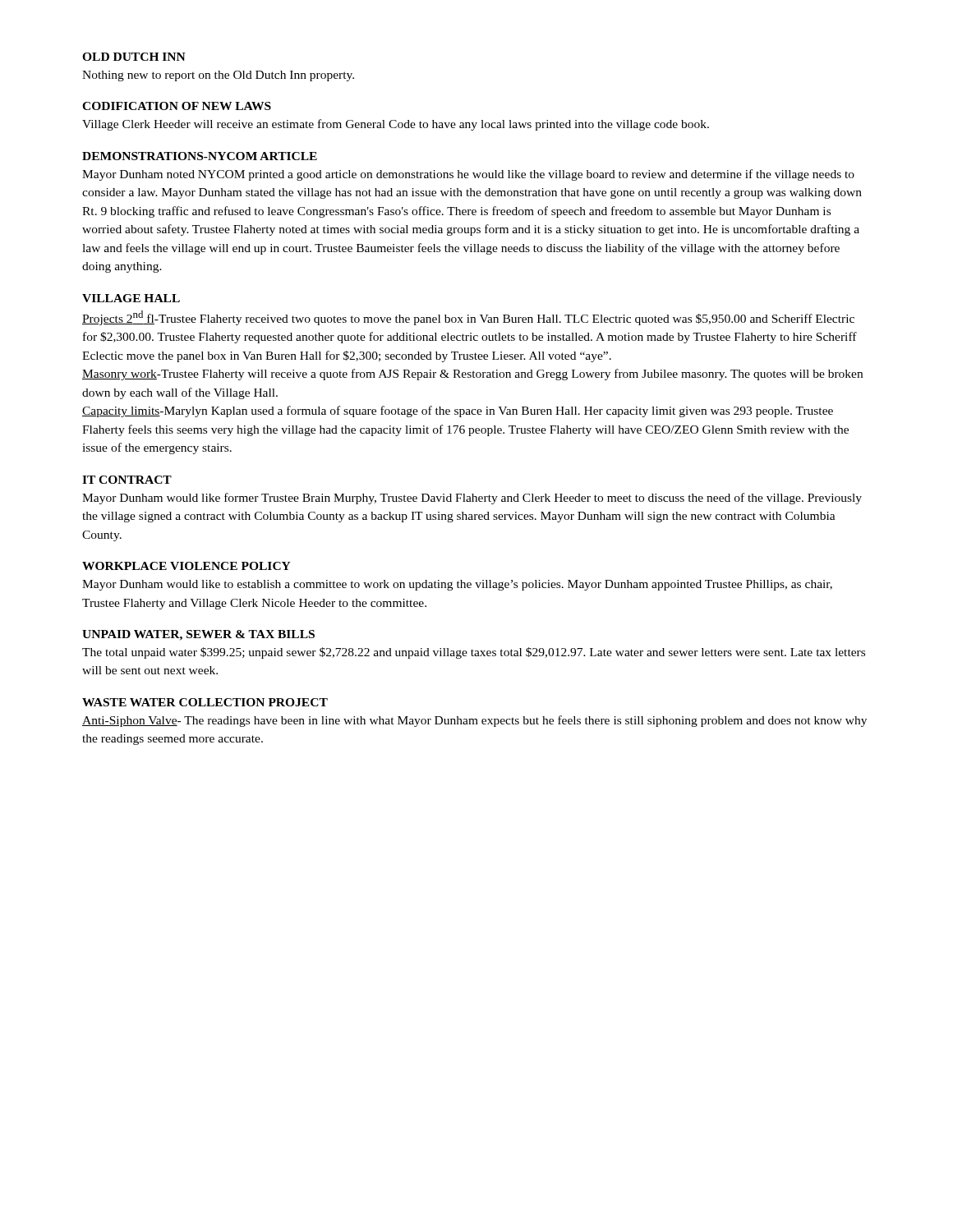Find the block on this page that starts "Nothing new to report on the"
Viewport: 953px width, 1232px height.
(219, 74)
